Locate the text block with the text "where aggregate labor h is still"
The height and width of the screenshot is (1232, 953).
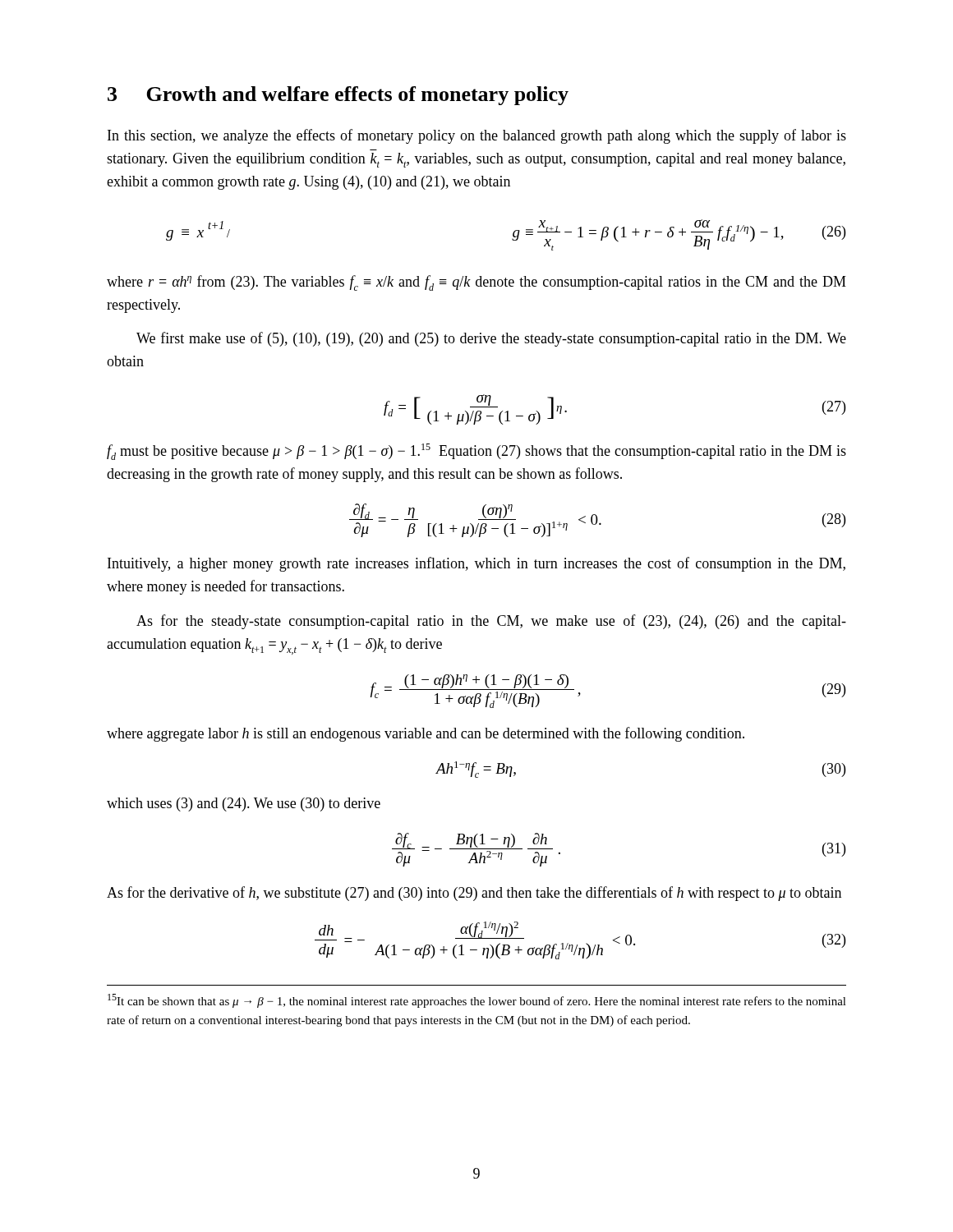click(x=476, y=734)
